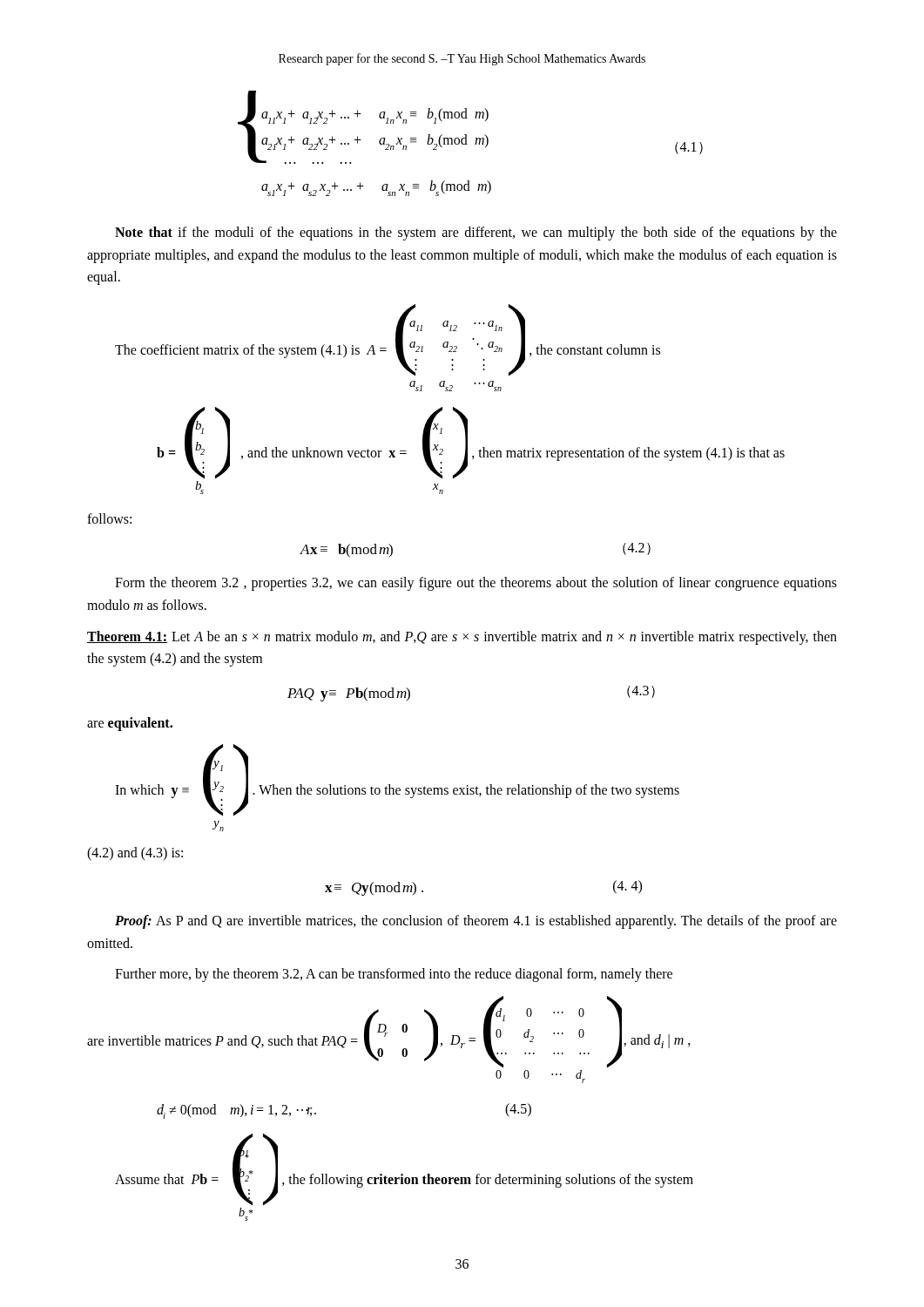Point to the formula beginning "x ≡ Q y"
The image size is (924, 1307).
(x=371, y=887)
